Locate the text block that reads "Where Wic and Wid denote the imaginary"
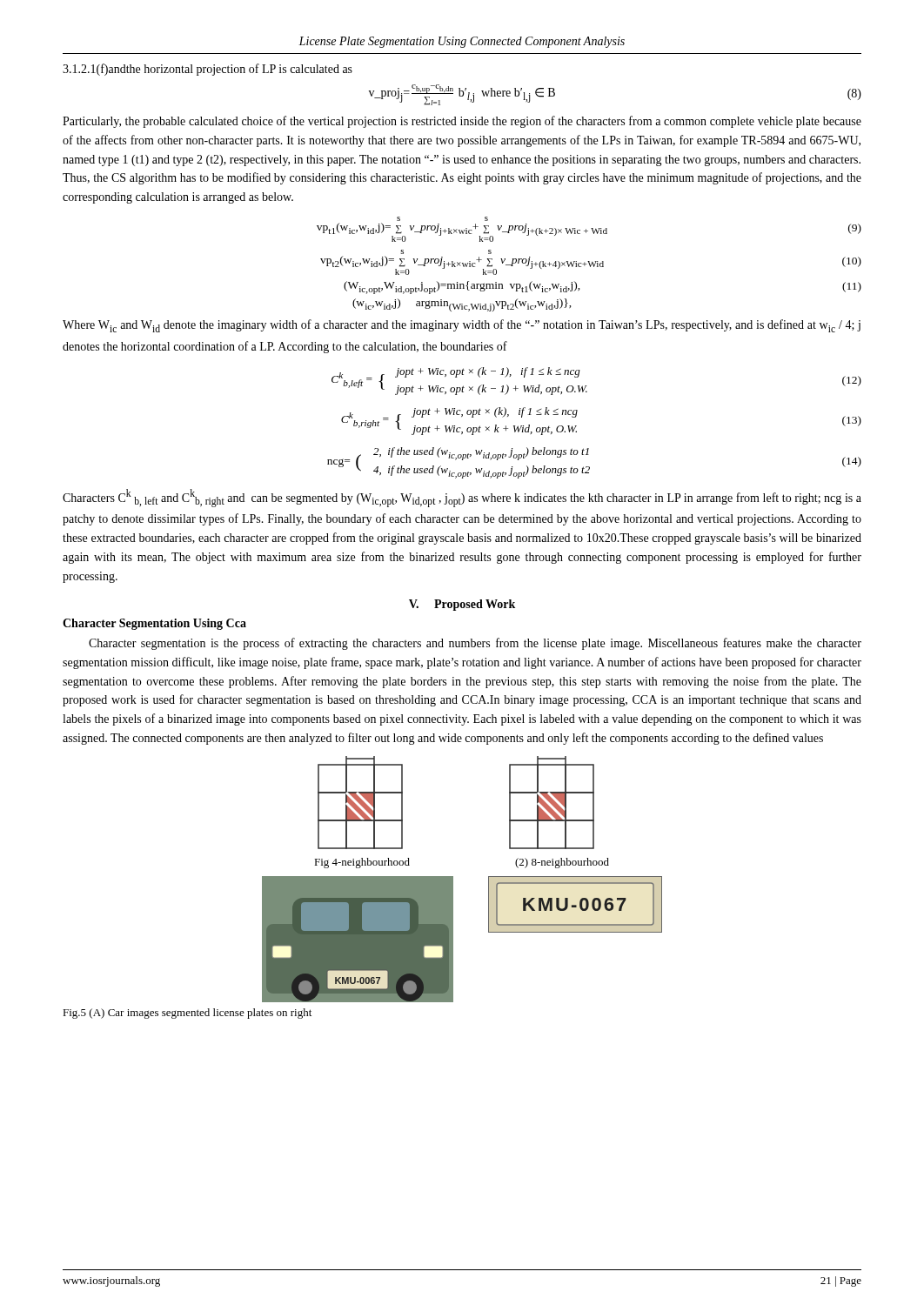The image size is (924, 1305). (x=462, y=336)
